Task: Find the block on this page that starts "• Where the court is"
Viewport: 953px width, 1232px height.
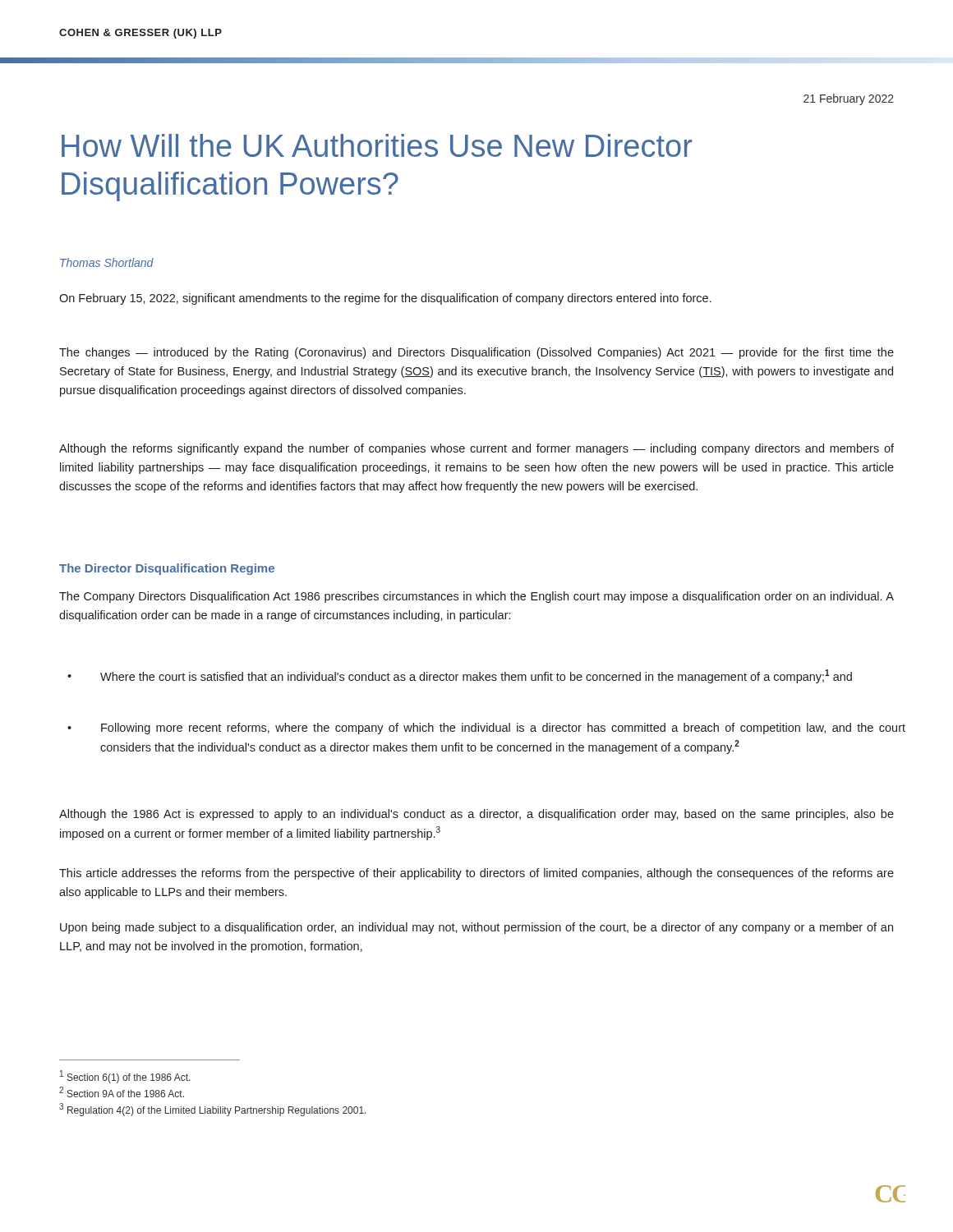Action: coord(467,676)
